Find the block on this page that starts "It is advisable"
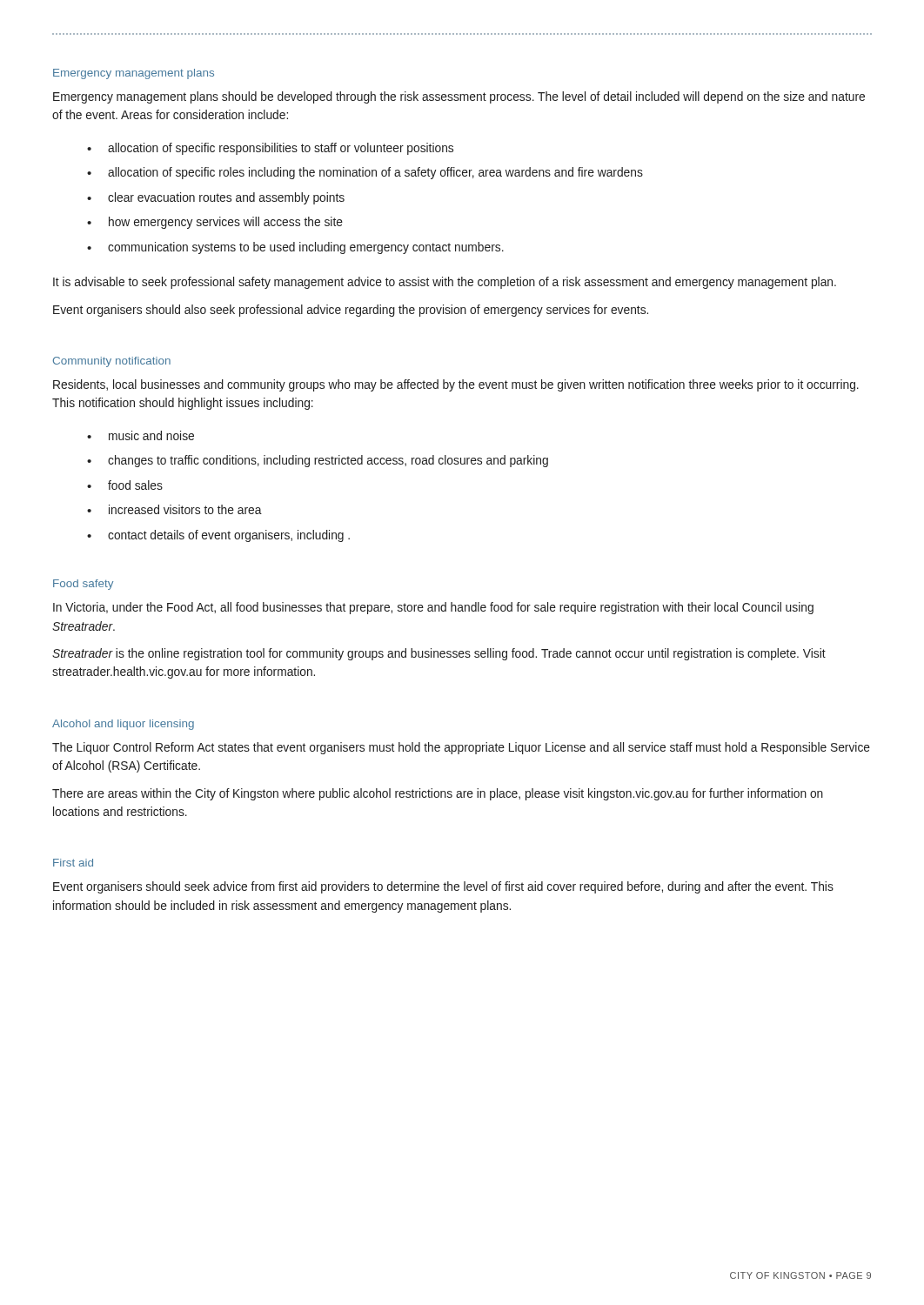 click(x=445, y=283)
